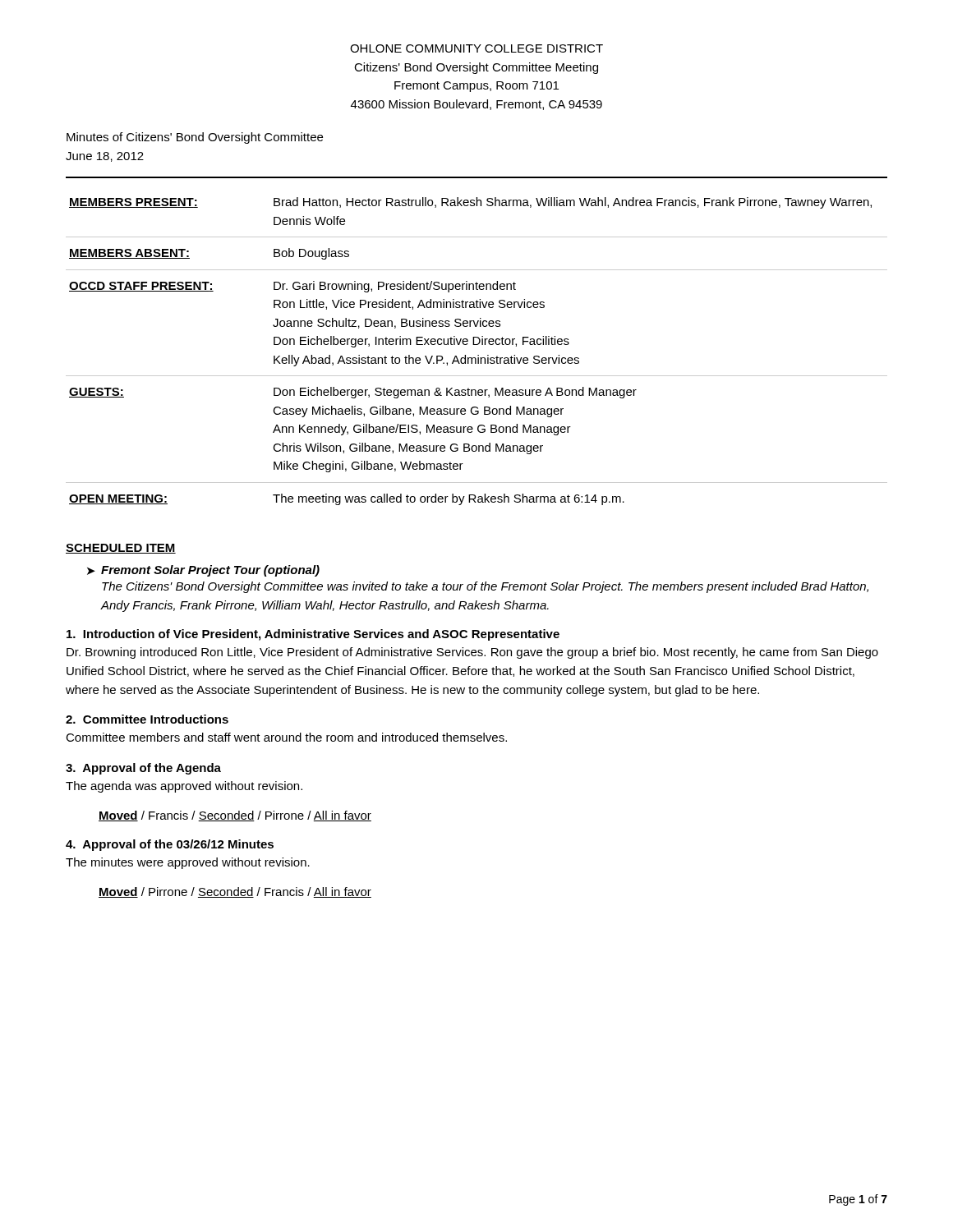
Task: Navigate to the text starting "2. Committee Introductions Committee members and staff went"
Action: tap(476, 730)
